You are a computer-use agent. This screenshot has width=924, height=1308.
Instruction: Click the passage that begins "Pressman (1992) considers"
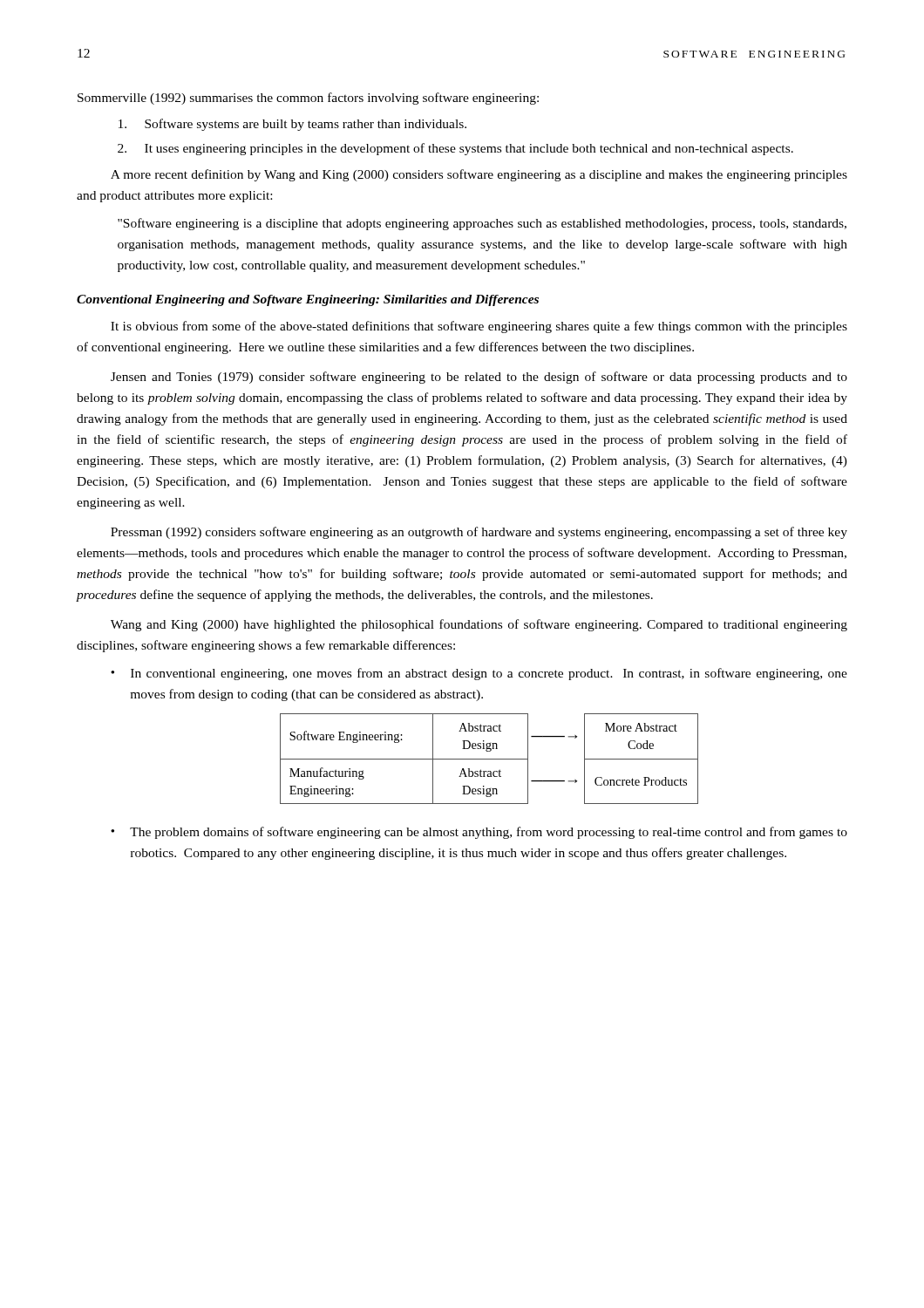(462, 563)
